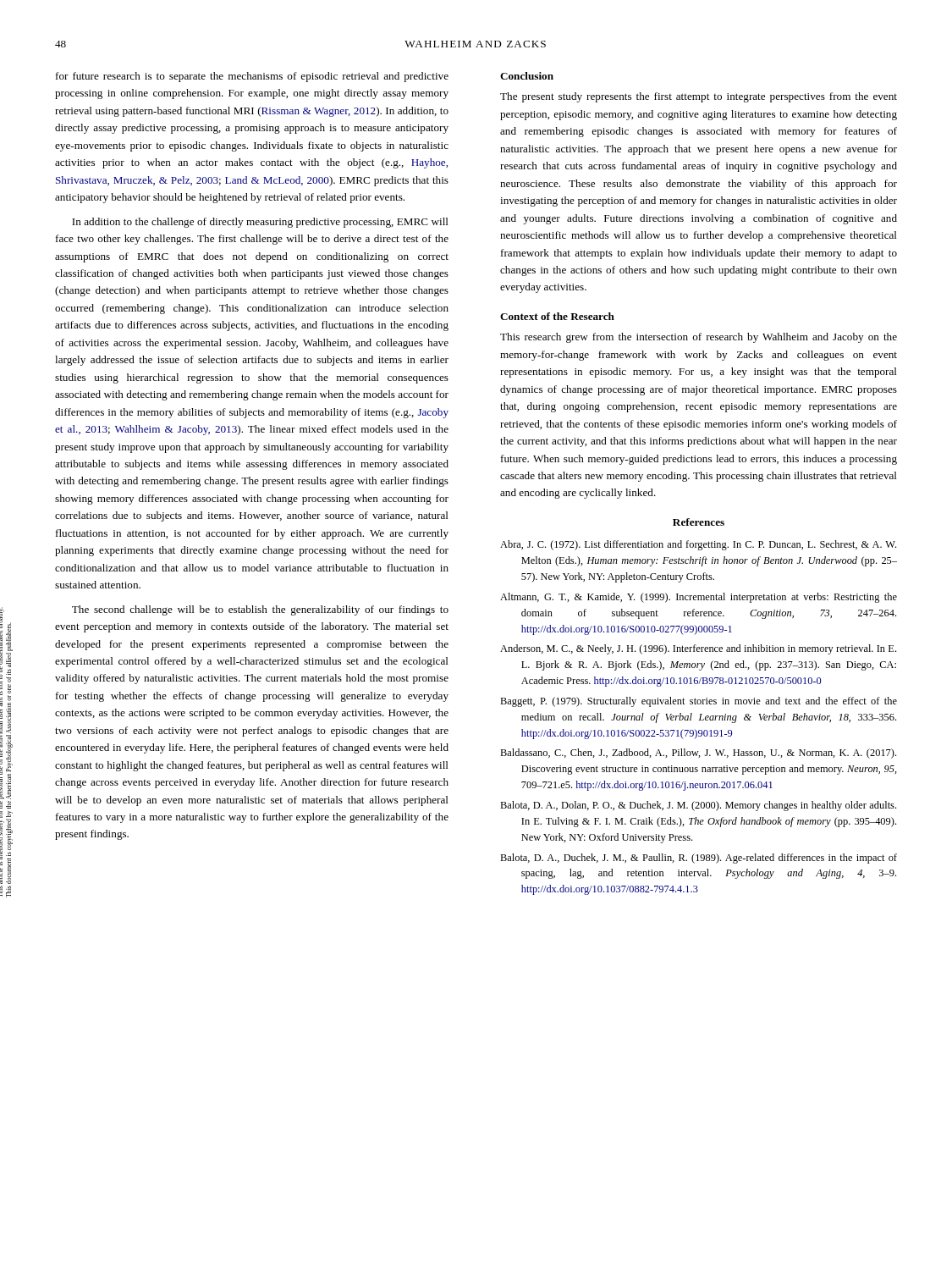Locate the element starting "The present study represents the"
952x1270 pixels.
(699, 192)
